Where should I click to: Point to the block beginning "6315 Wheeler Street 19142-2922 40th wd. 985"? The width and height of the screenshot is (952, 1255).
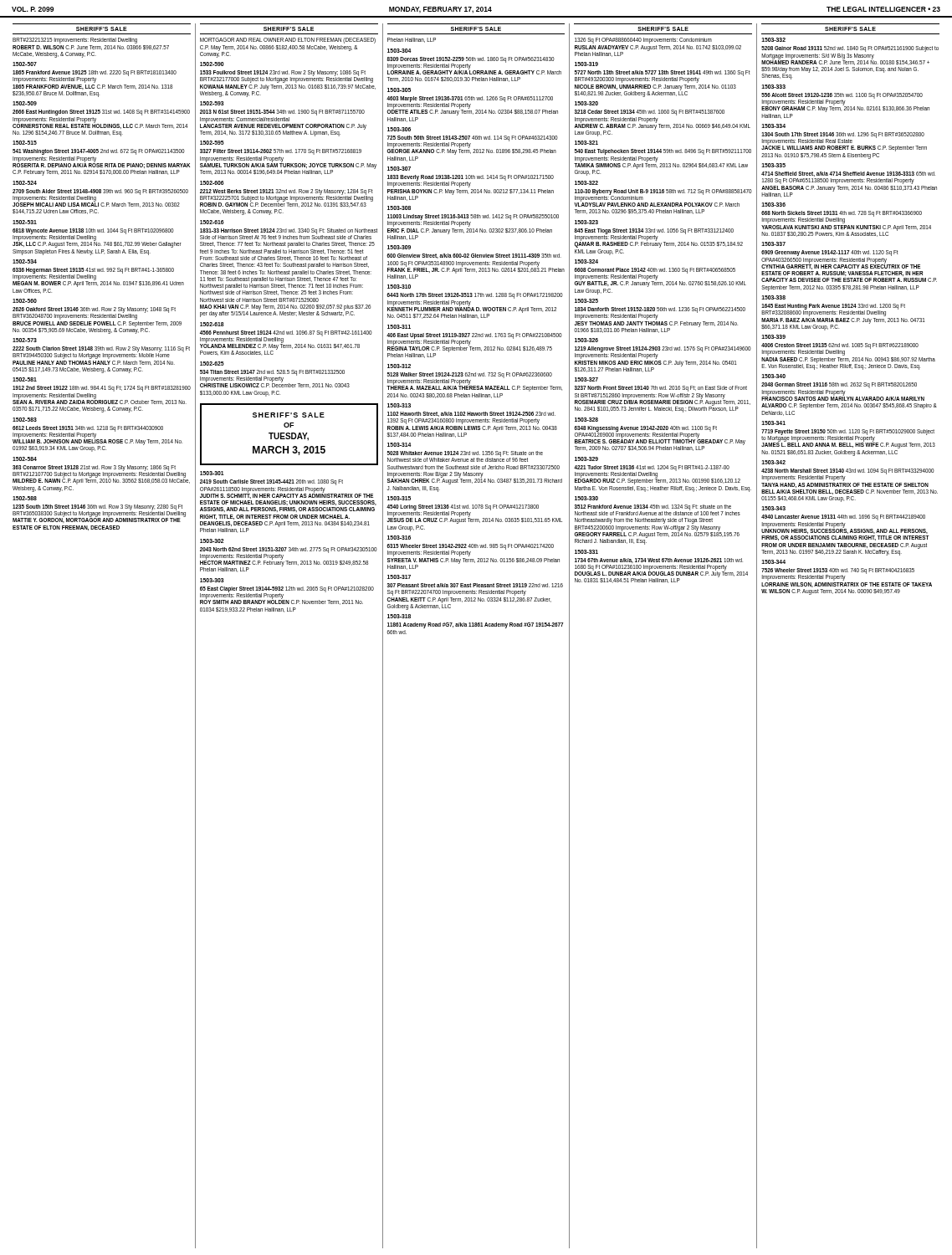point(474,556)
